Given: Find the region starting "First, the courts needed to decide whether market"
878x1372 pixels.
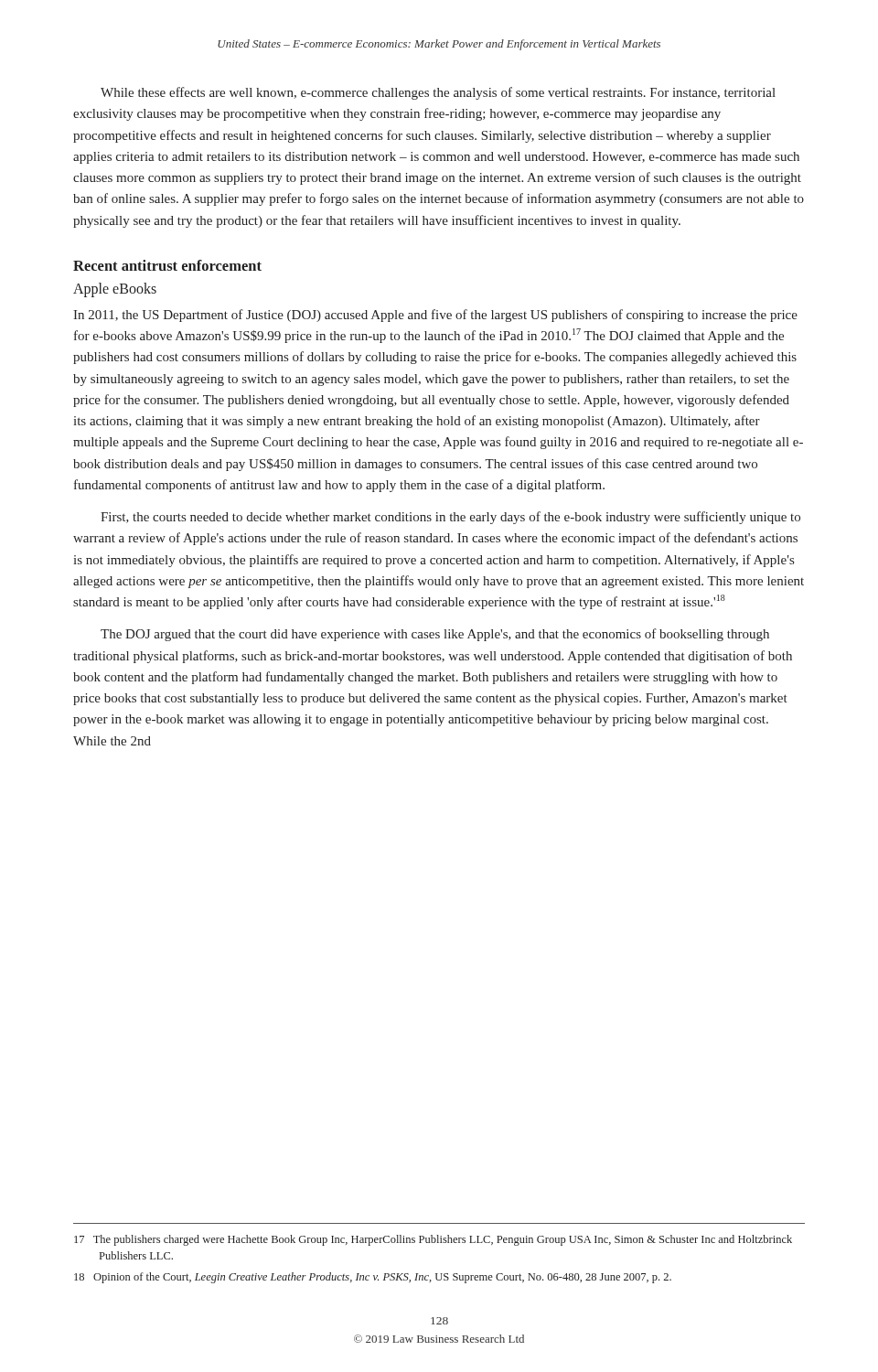Looking at the screenshot, I should pos(439,559).
